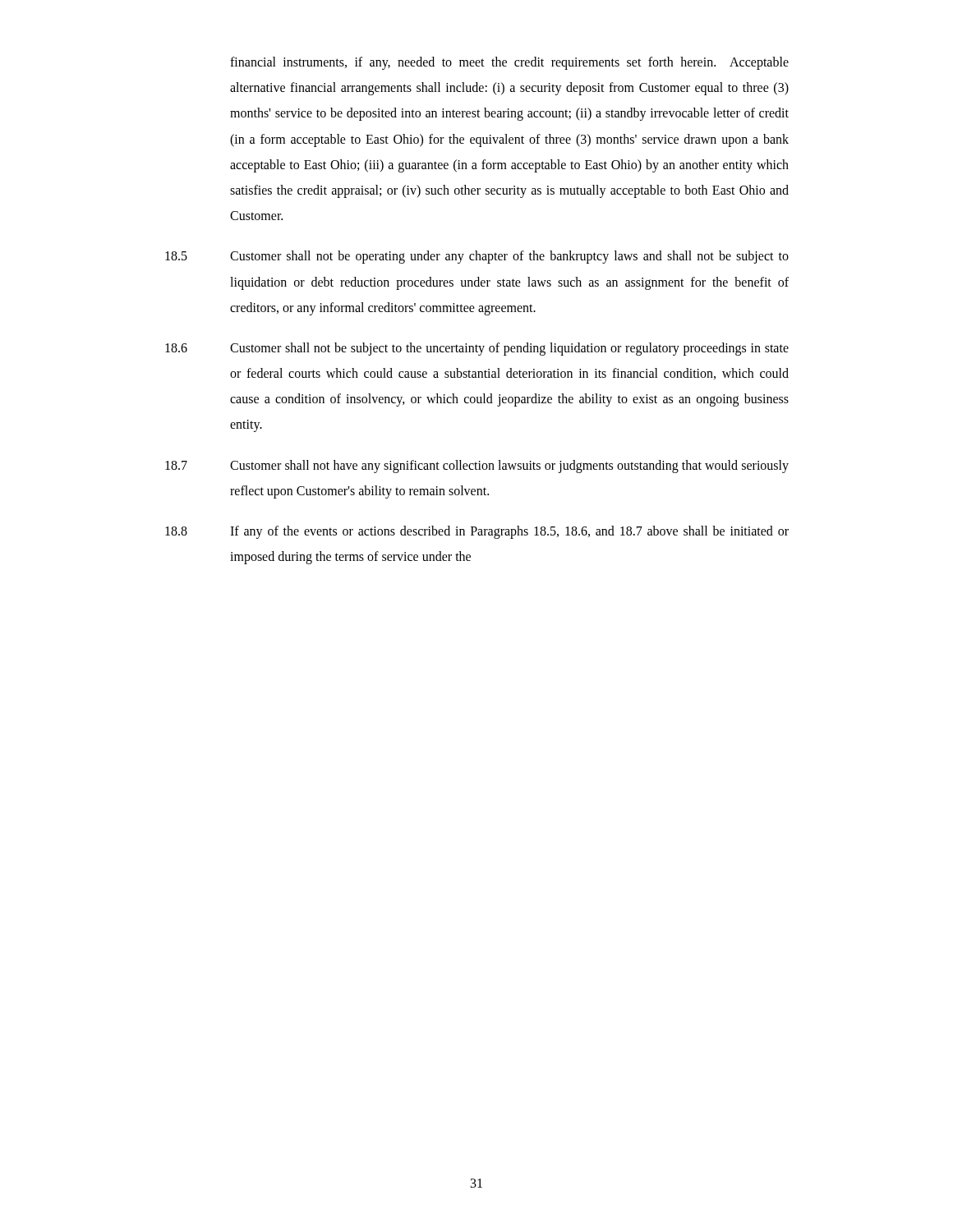The width and height of the screenshot is (953, 1232).
Task: Where is the passage that starts "financial instruments, if any, needed to meet"?
Action: 509,139
